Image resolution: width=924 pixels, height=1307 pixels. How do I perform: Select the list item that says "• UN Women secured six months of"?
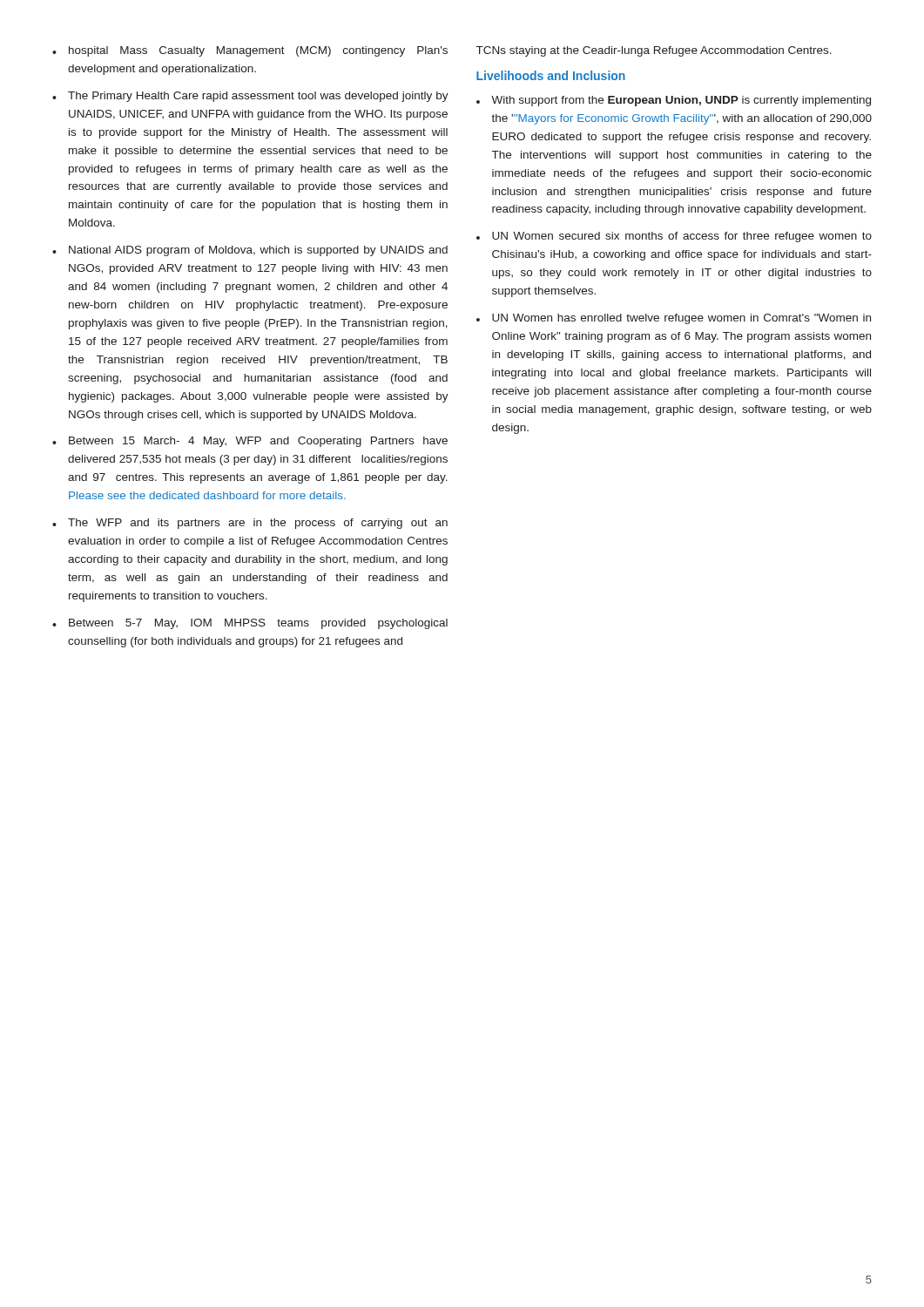(x=674, y=264)
